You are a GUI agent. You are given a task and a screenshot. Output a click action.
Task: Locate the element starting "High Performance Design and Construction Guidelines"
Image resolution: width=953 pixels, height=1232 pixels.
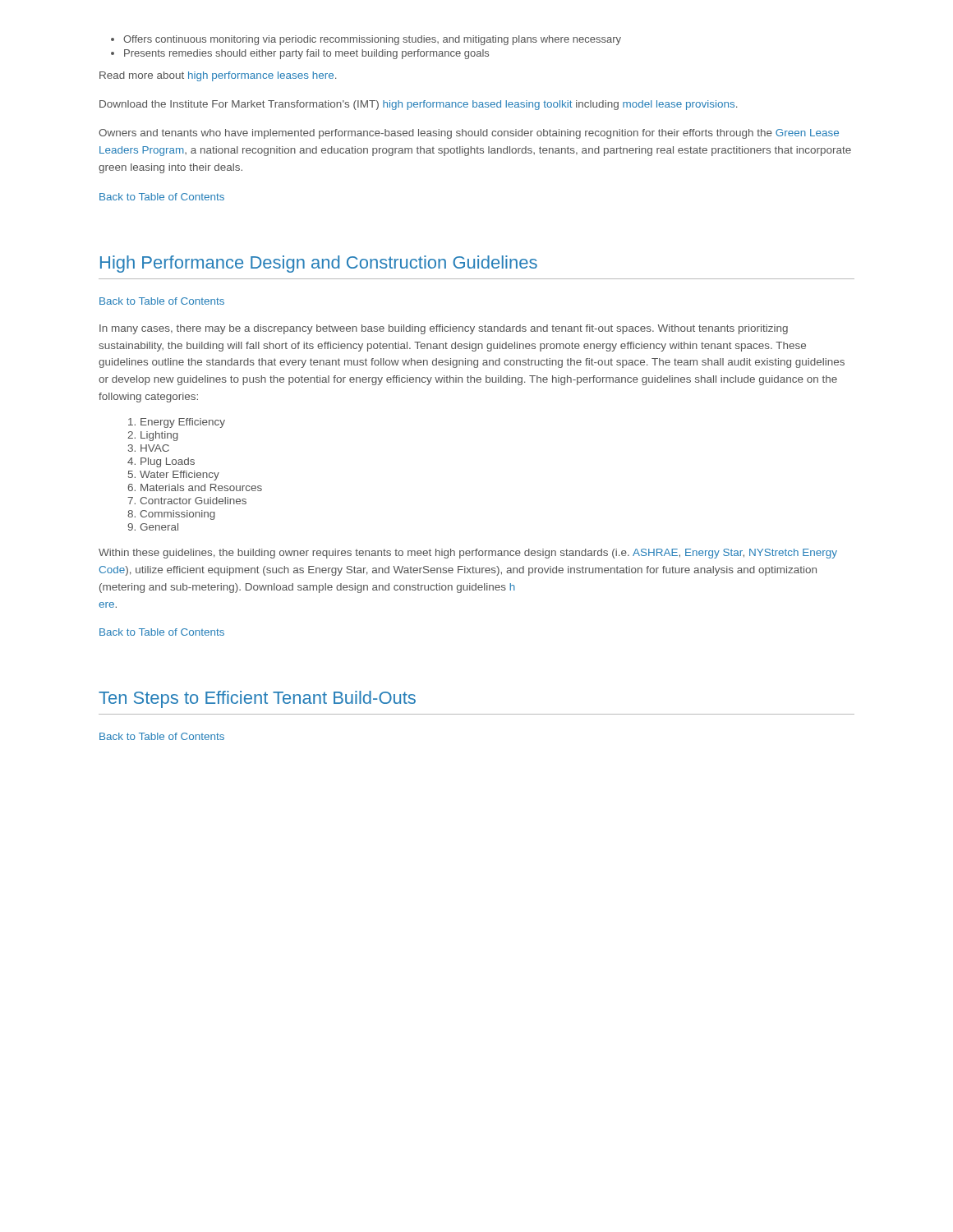(x=476, y=262)
